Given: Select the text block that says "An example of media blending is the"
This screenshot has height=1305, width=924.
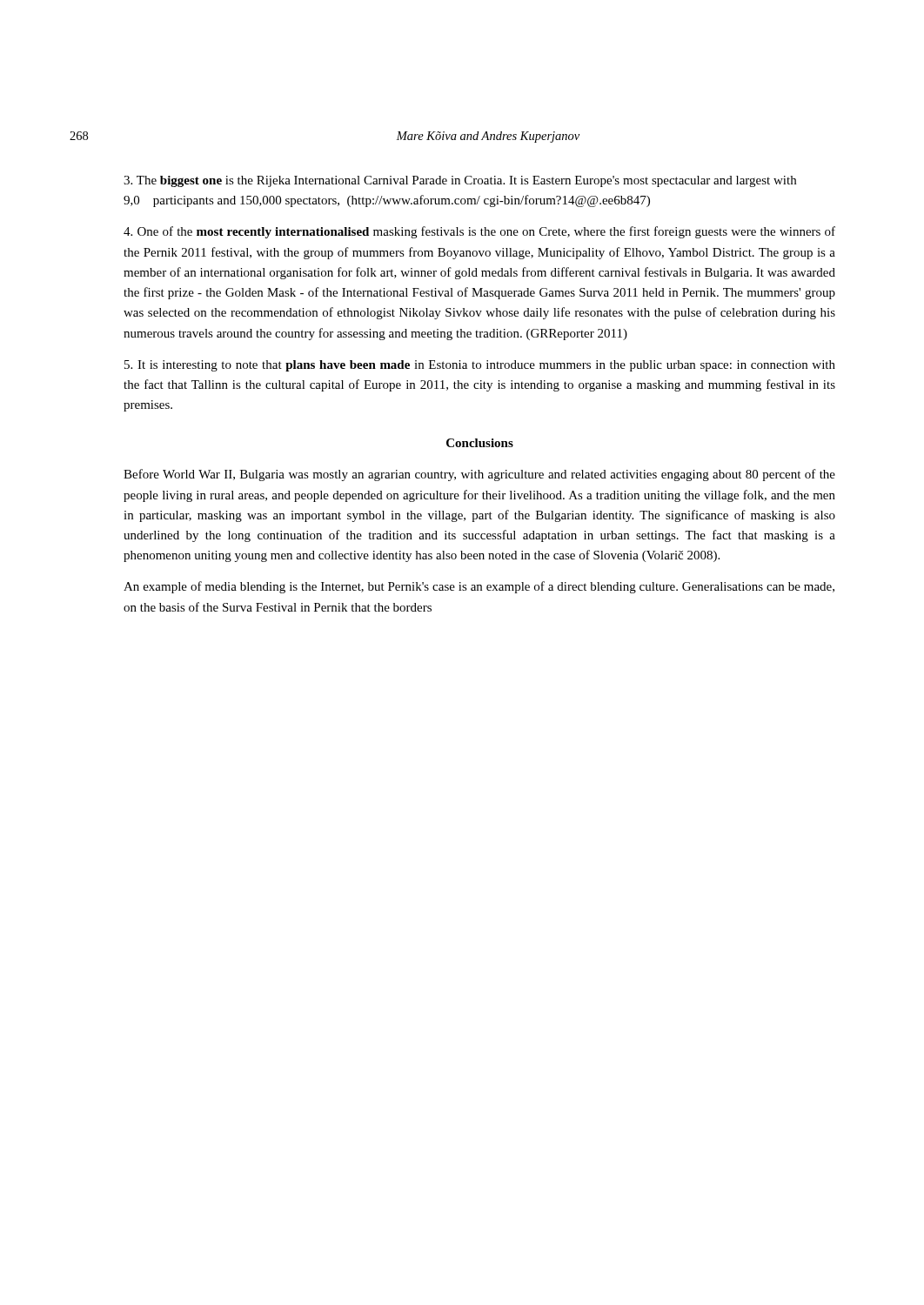Looking at the screenshot, I should click(x=479, y=597).
